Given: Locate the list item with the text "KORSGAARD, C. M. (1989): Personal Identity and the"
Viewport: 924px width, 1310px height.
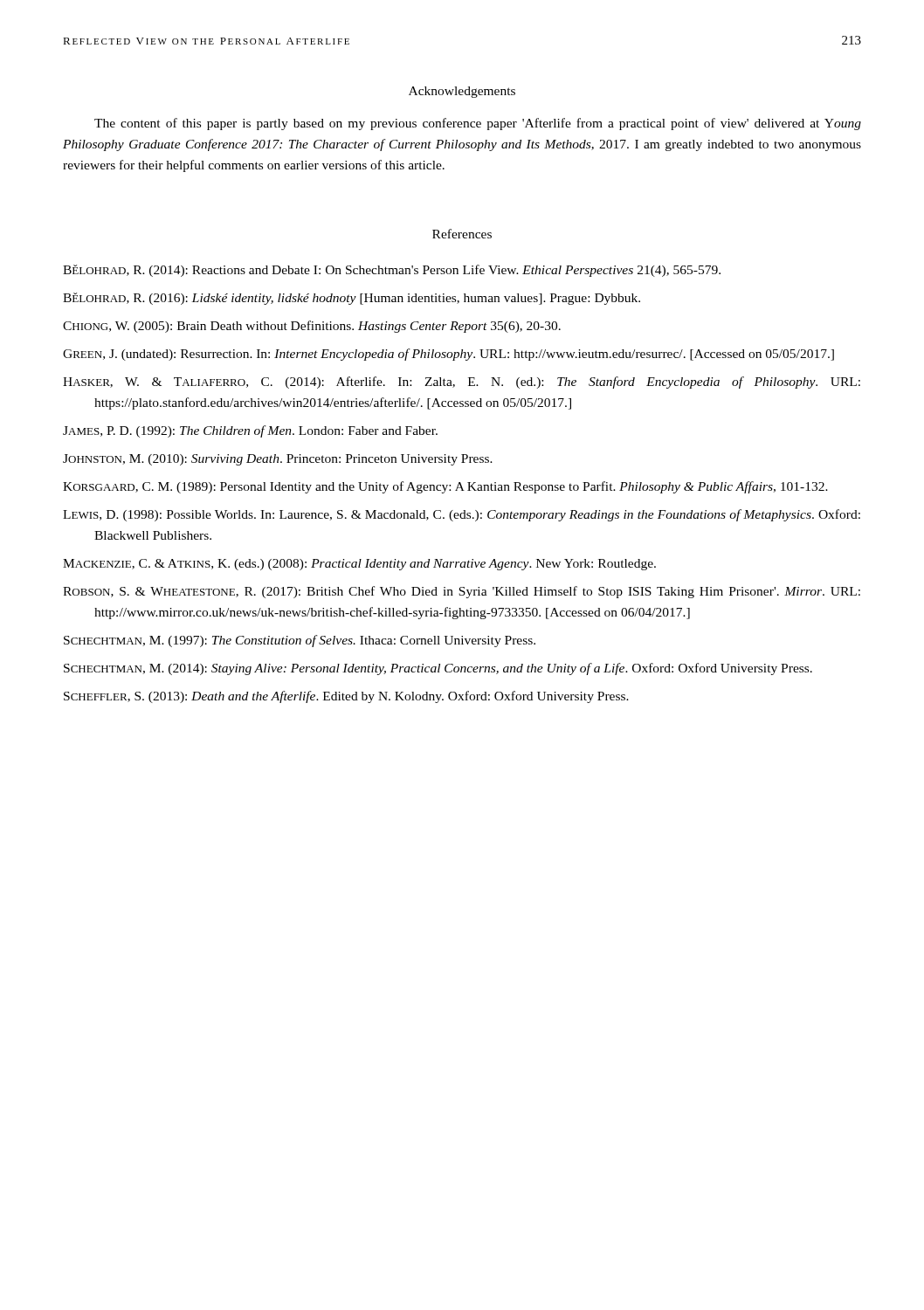Looking at the screenshot, I should pyautogui.click(x=446, y=486).
